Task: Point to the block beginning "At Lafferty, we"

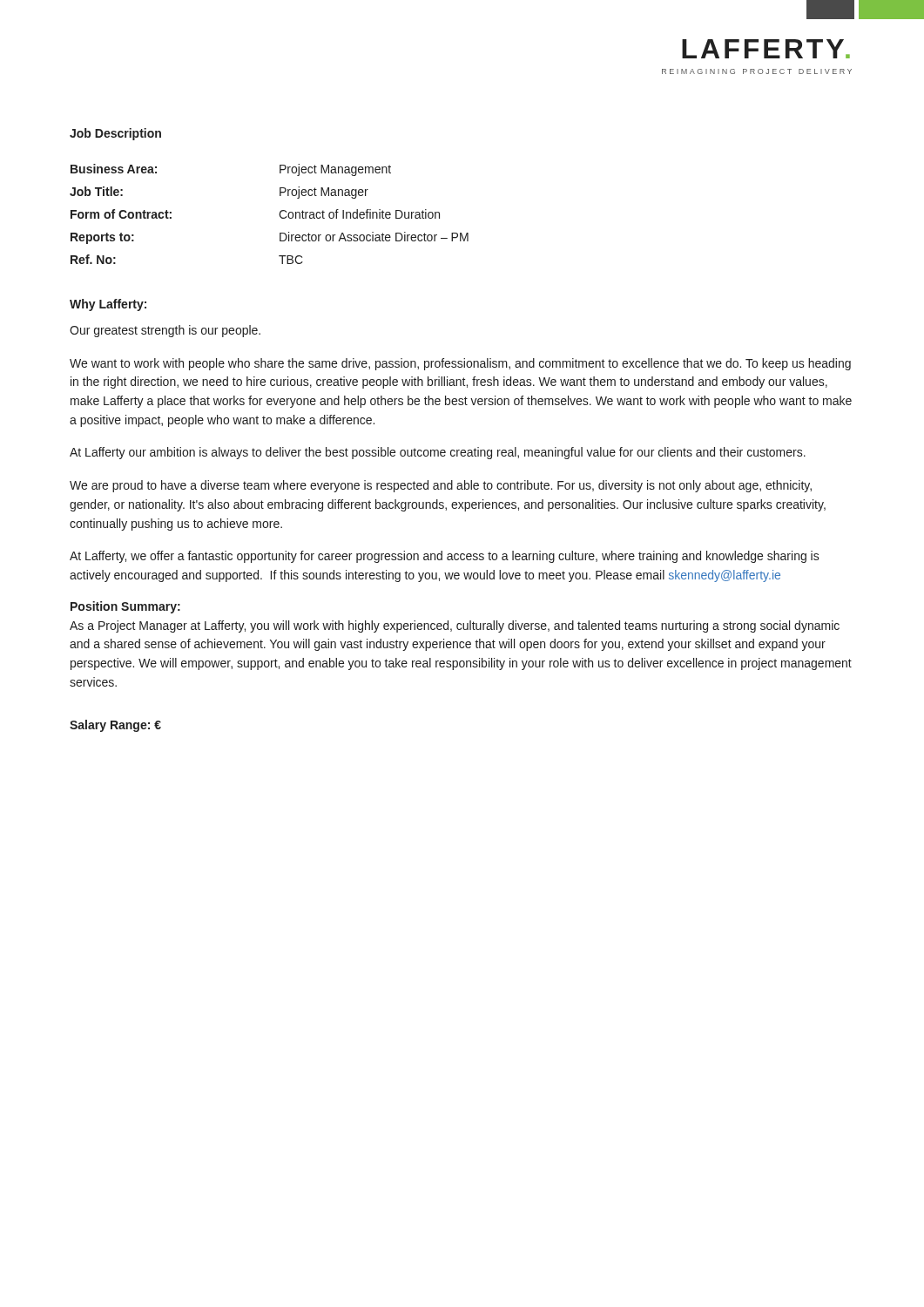Action: (444, 565)
